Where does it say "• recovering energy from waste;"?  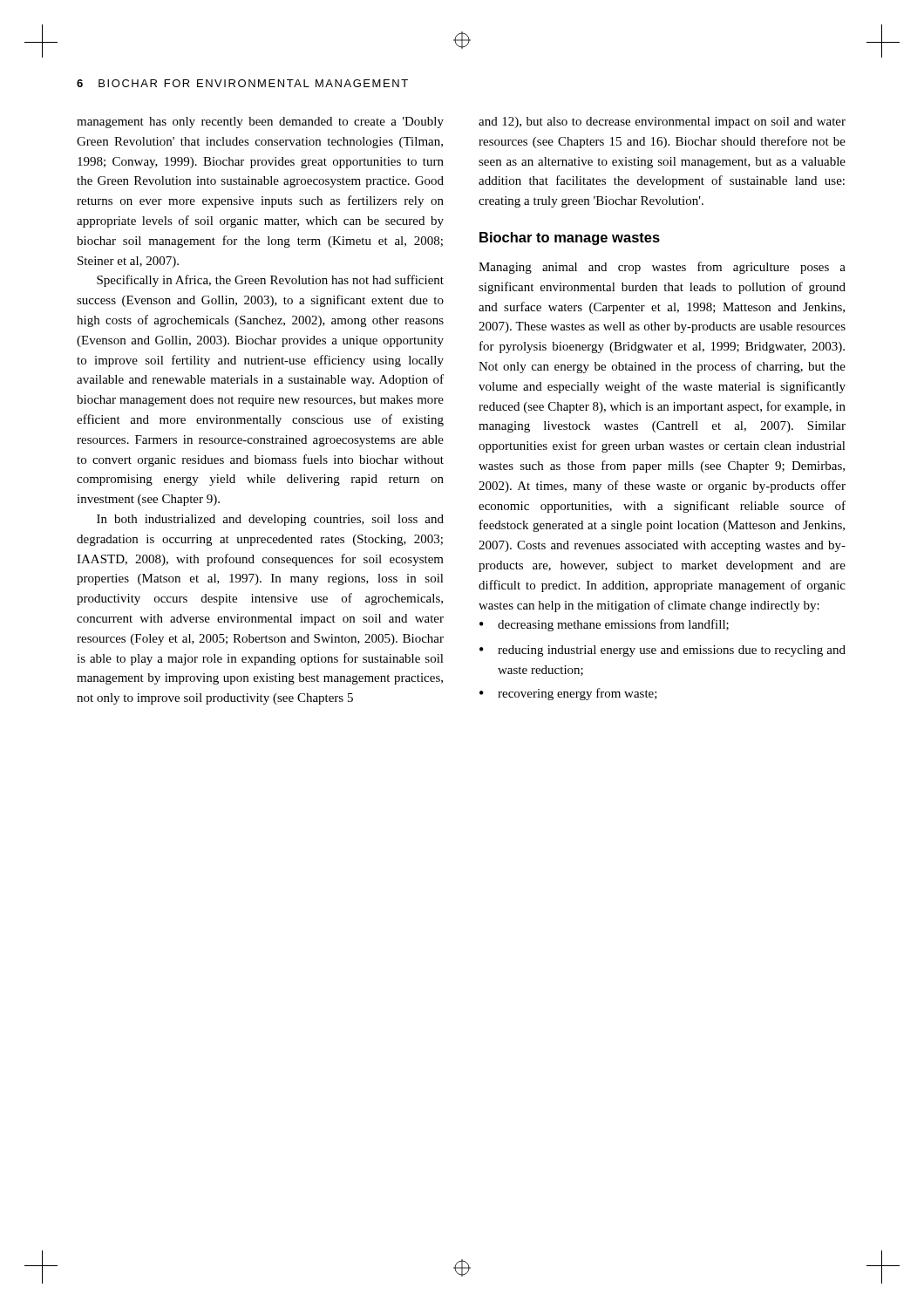click(x=662, y=694)
